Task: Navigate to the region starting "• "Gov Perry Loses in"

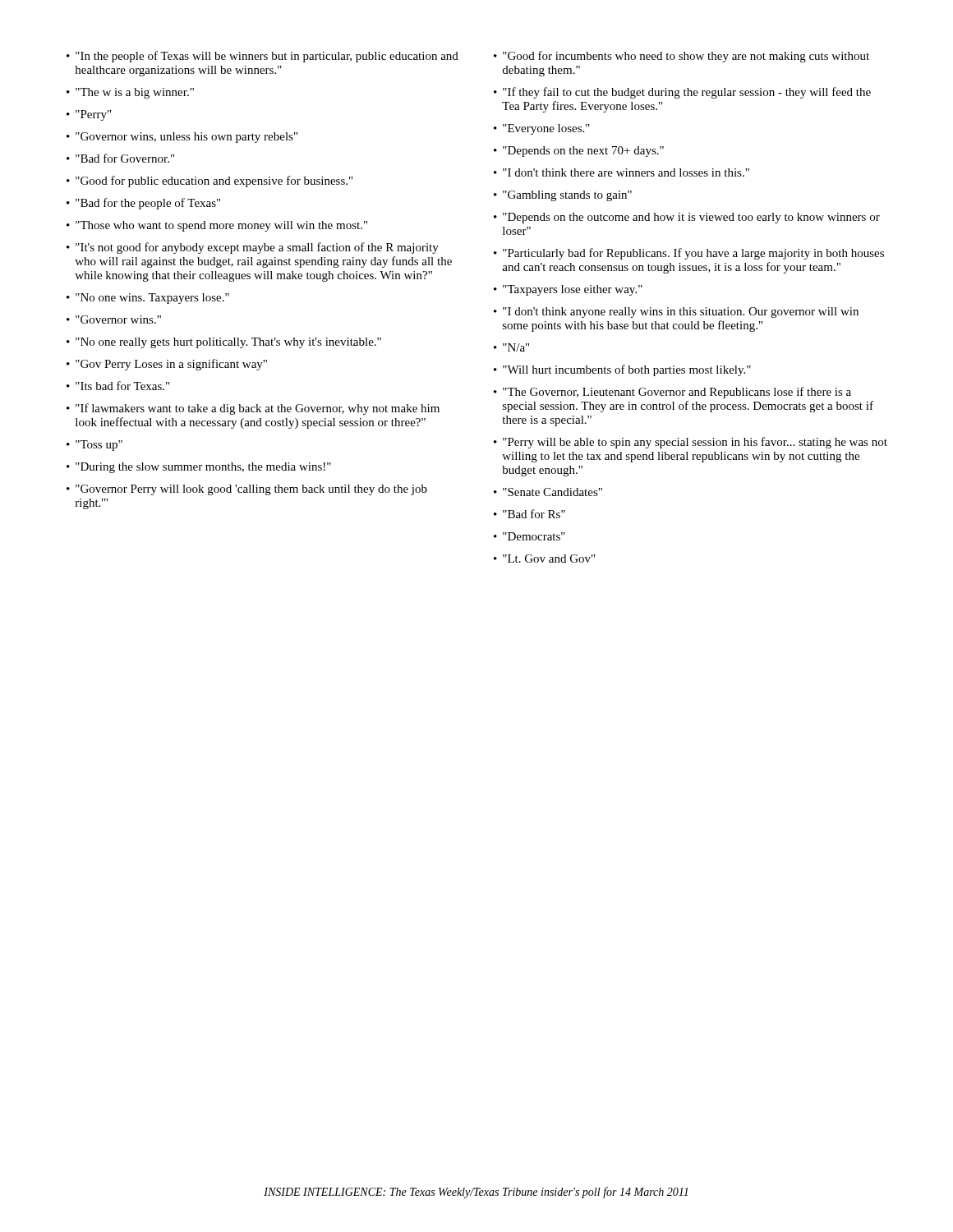Action: click(263, 364)
